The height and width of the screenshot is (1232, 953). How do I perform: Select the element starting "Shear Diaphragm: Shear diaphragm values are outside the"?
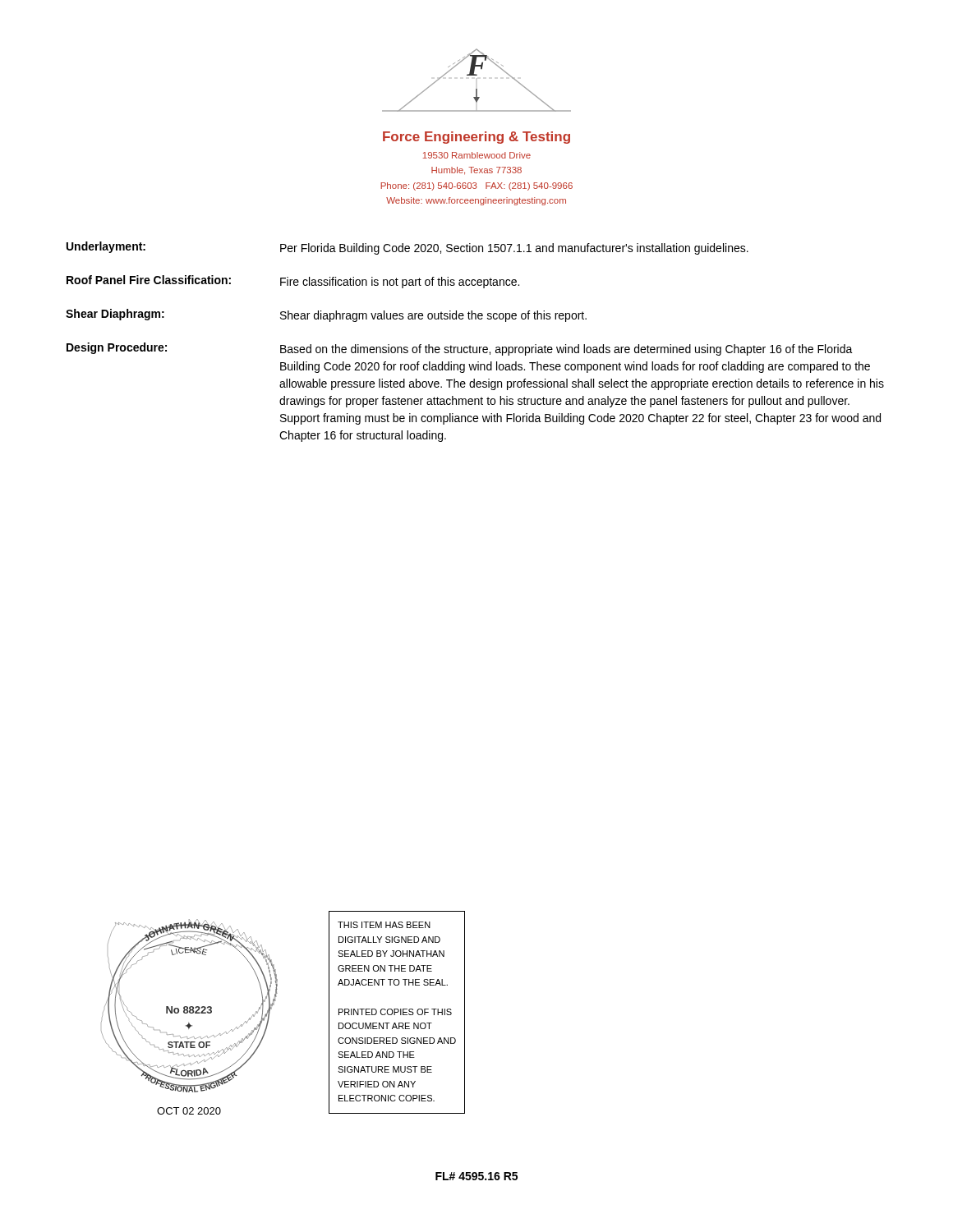(x=476, y=316)
